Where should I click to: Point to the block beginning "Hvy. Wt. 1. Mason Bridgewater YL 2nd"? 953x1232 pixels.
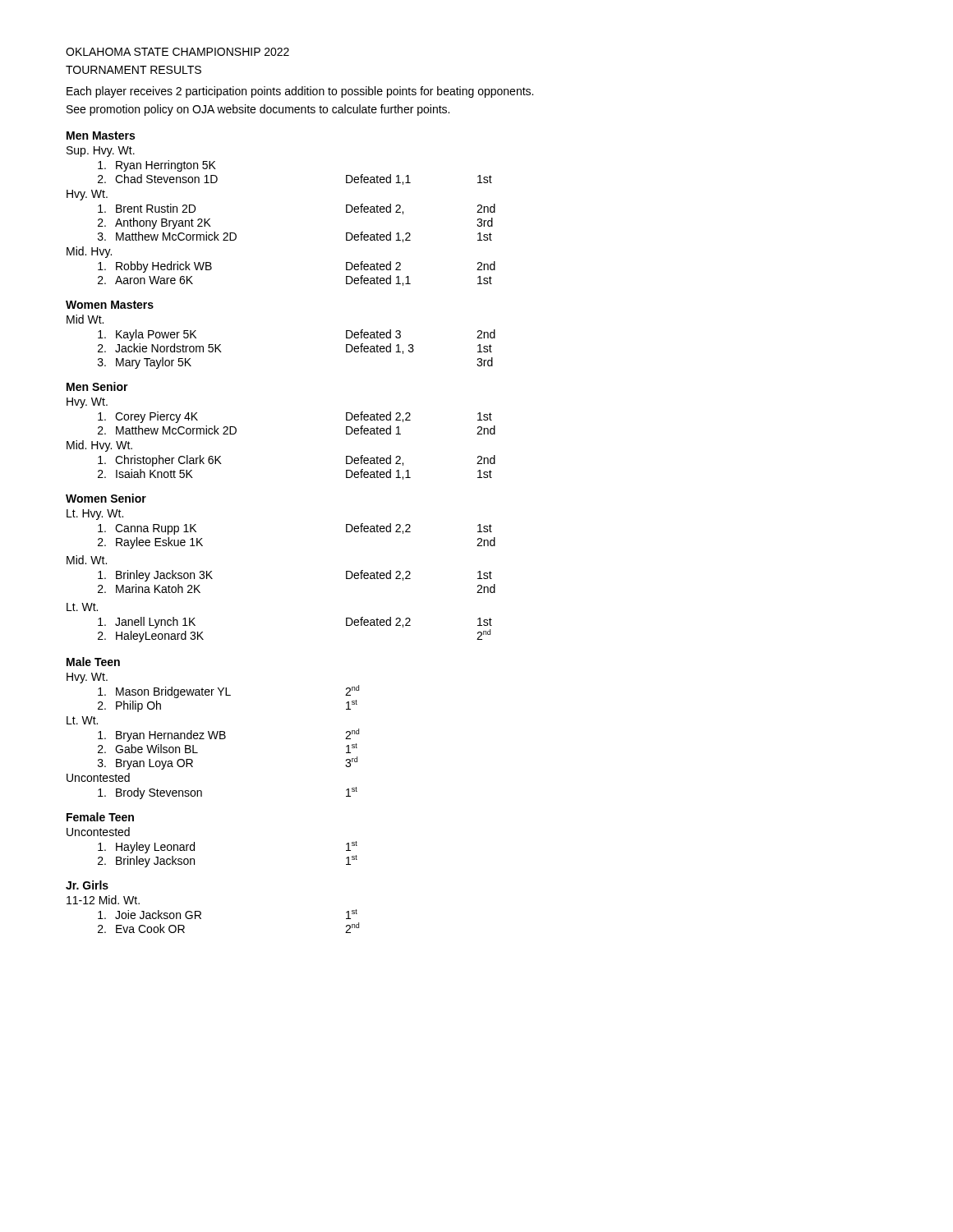click(x=87, y=678)
